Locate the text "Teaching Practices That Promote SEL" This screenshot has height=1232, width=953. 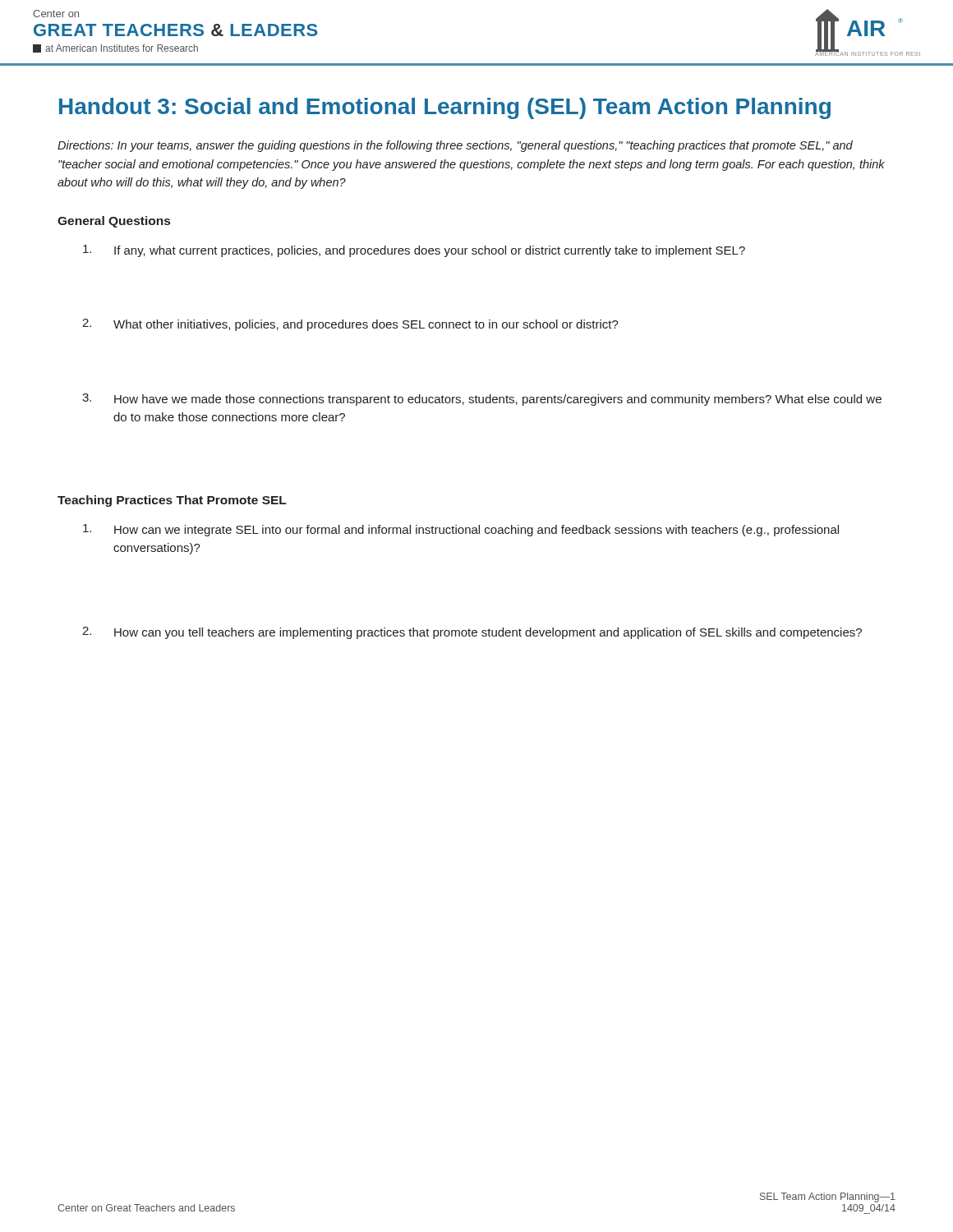tap(172, 500)
